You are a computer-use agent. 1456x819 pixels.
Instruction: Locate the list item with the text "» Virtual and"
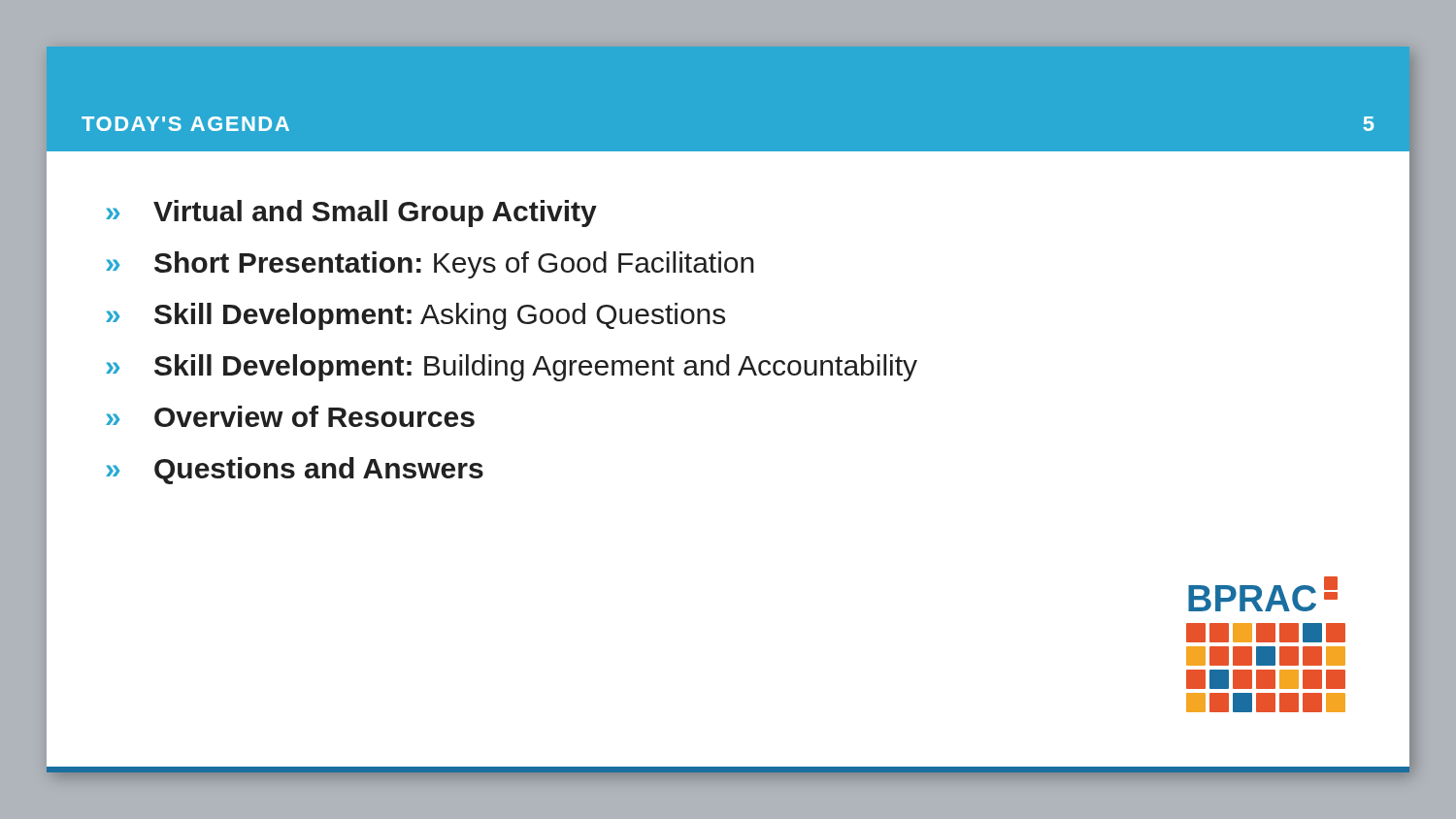tap(351, 211)
